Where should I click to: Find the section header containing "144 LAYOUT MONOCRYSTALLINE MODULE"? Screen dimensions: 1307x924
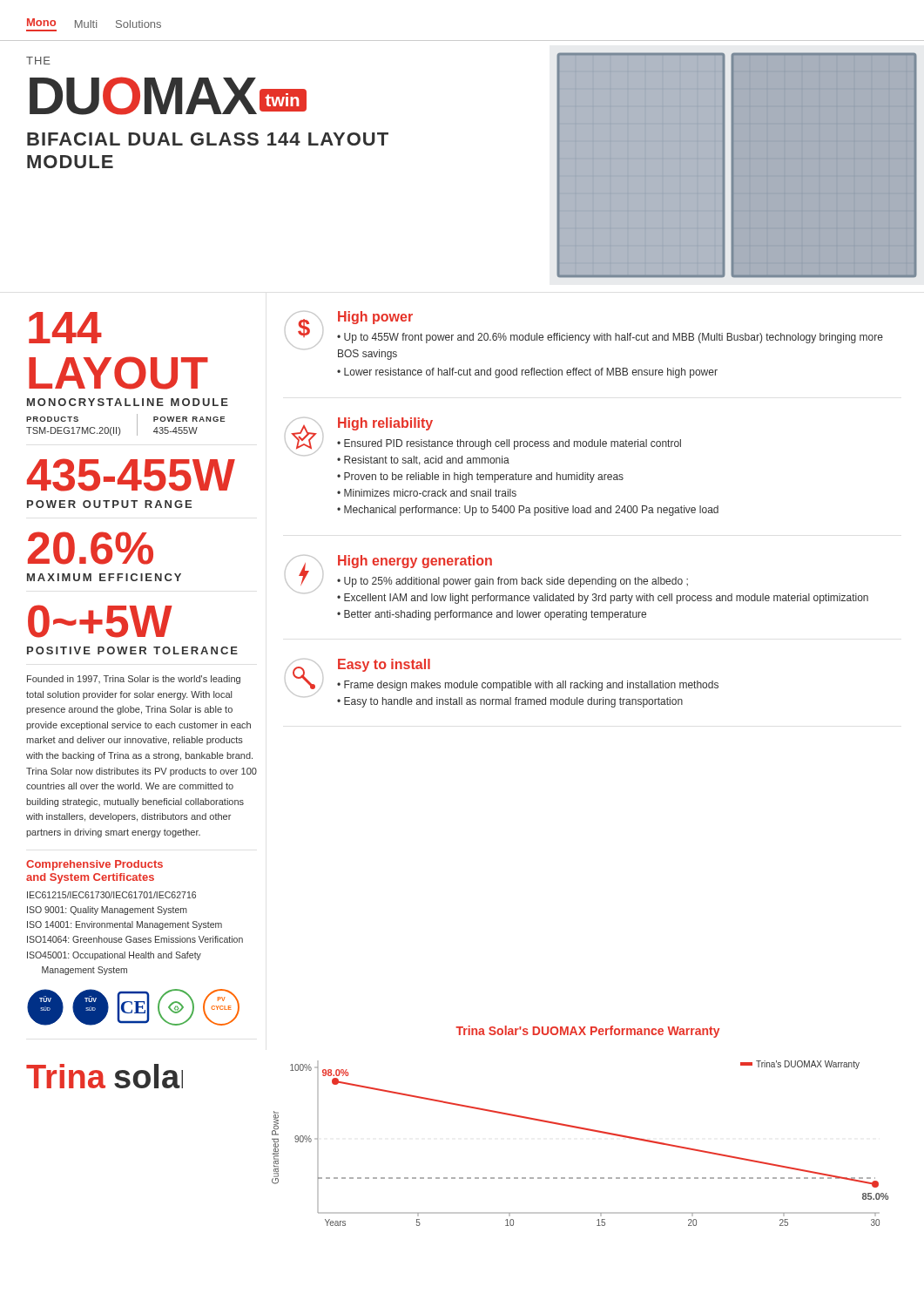(x=142, y=357)
